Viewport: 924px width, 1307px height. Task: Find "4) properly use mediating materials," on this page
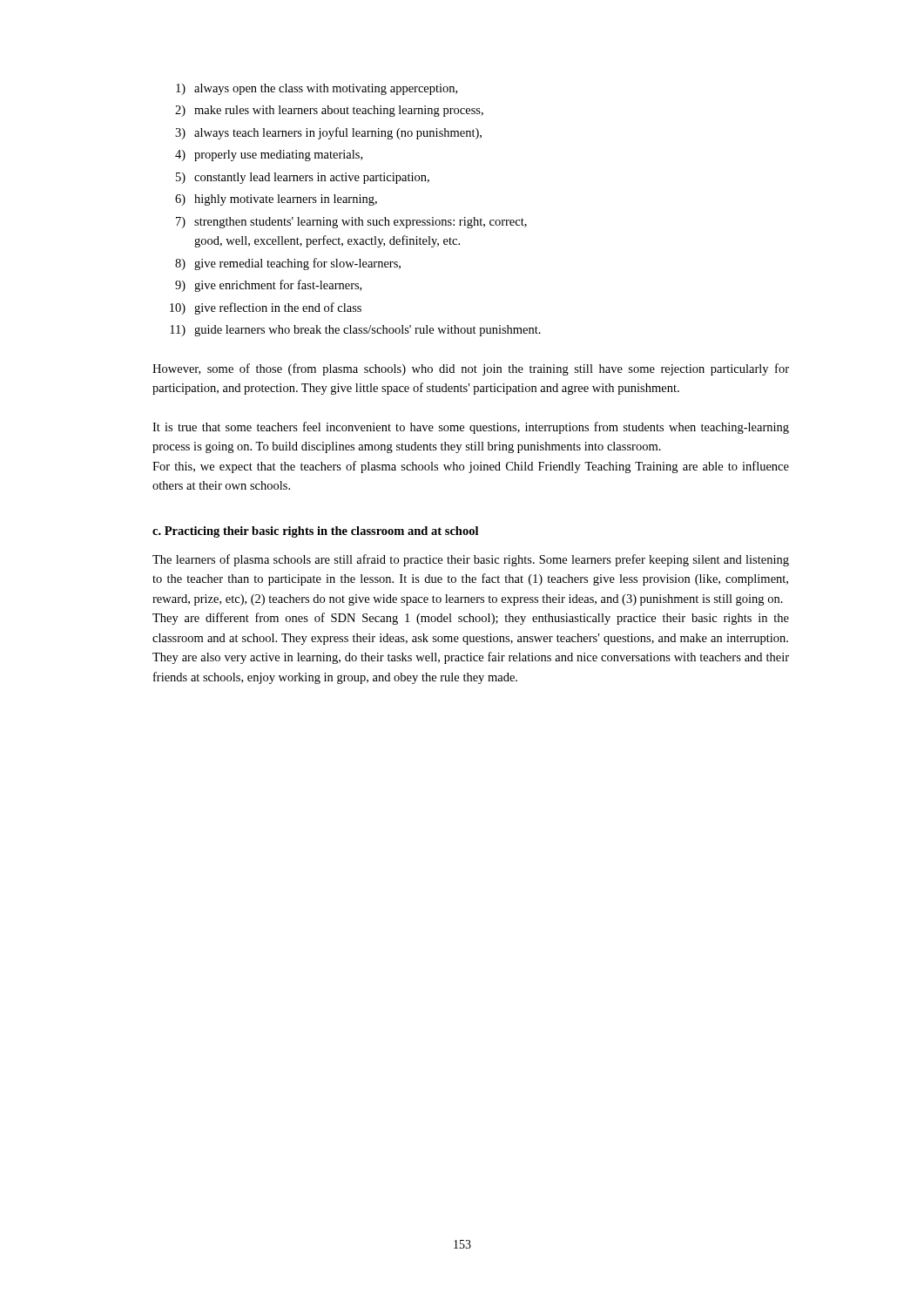[x=269, y=156]
